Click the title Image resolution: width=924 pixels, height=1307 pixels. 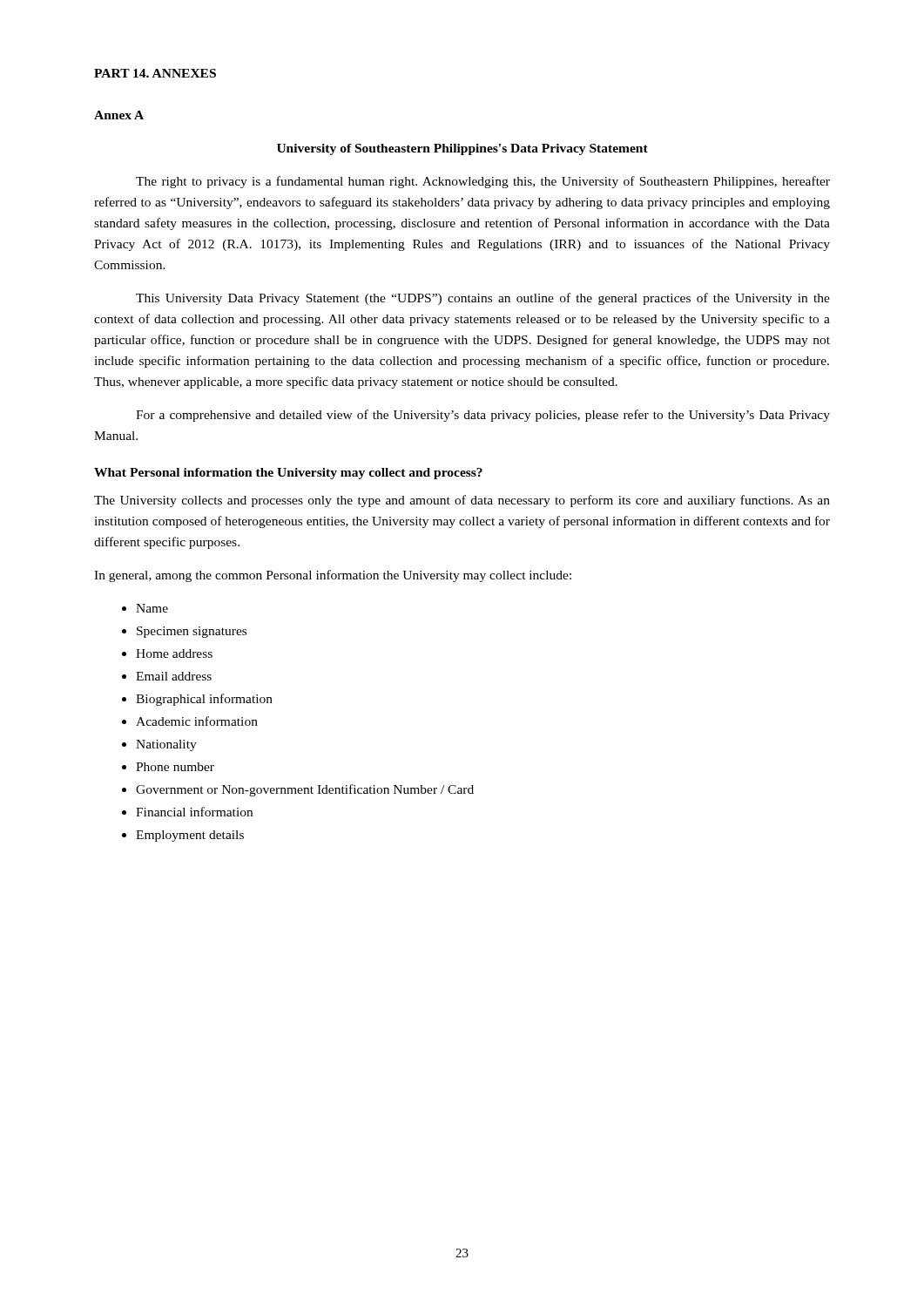point(462,148)
